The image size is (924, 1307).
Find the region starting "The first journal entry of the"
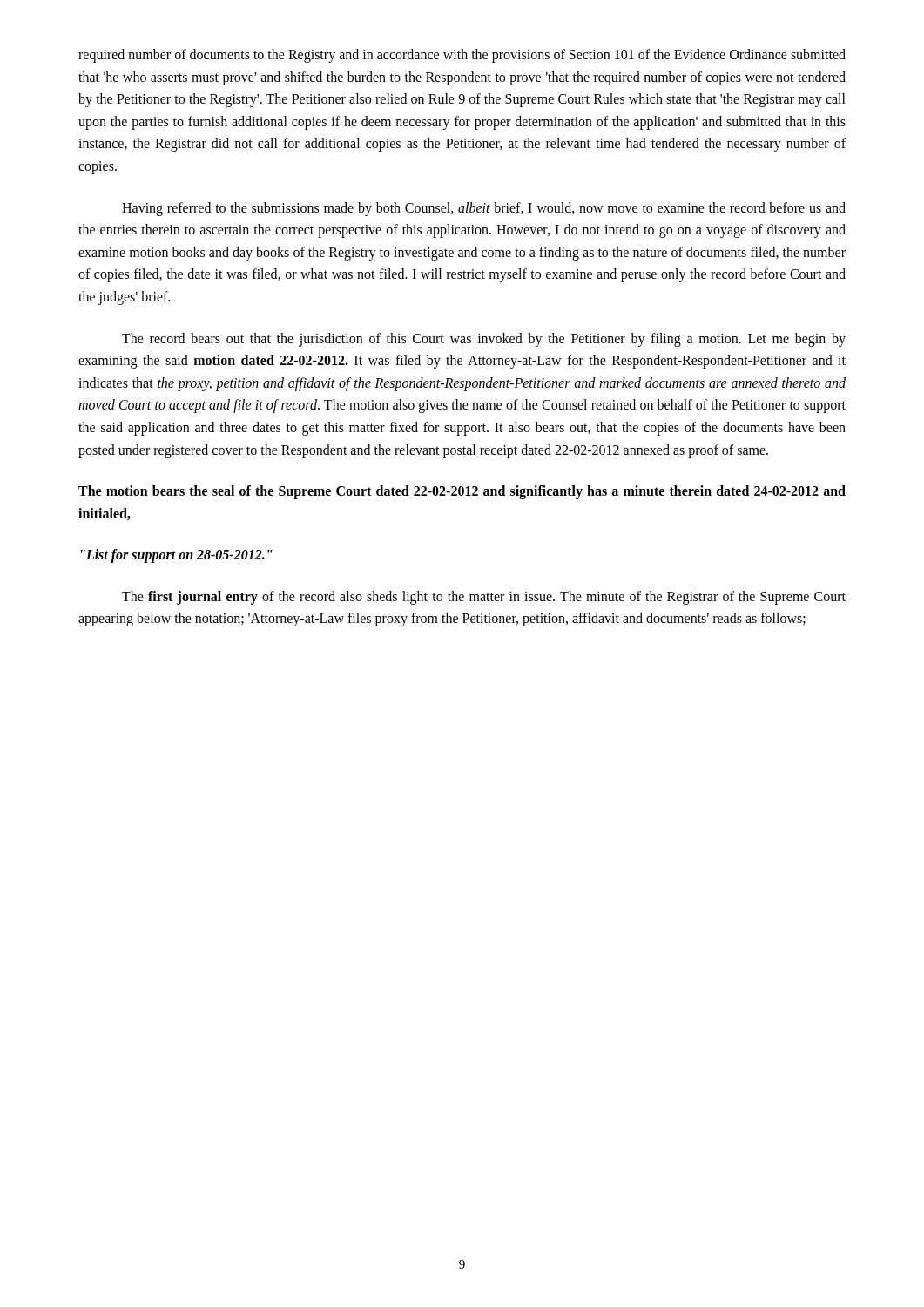coord(462,608)
